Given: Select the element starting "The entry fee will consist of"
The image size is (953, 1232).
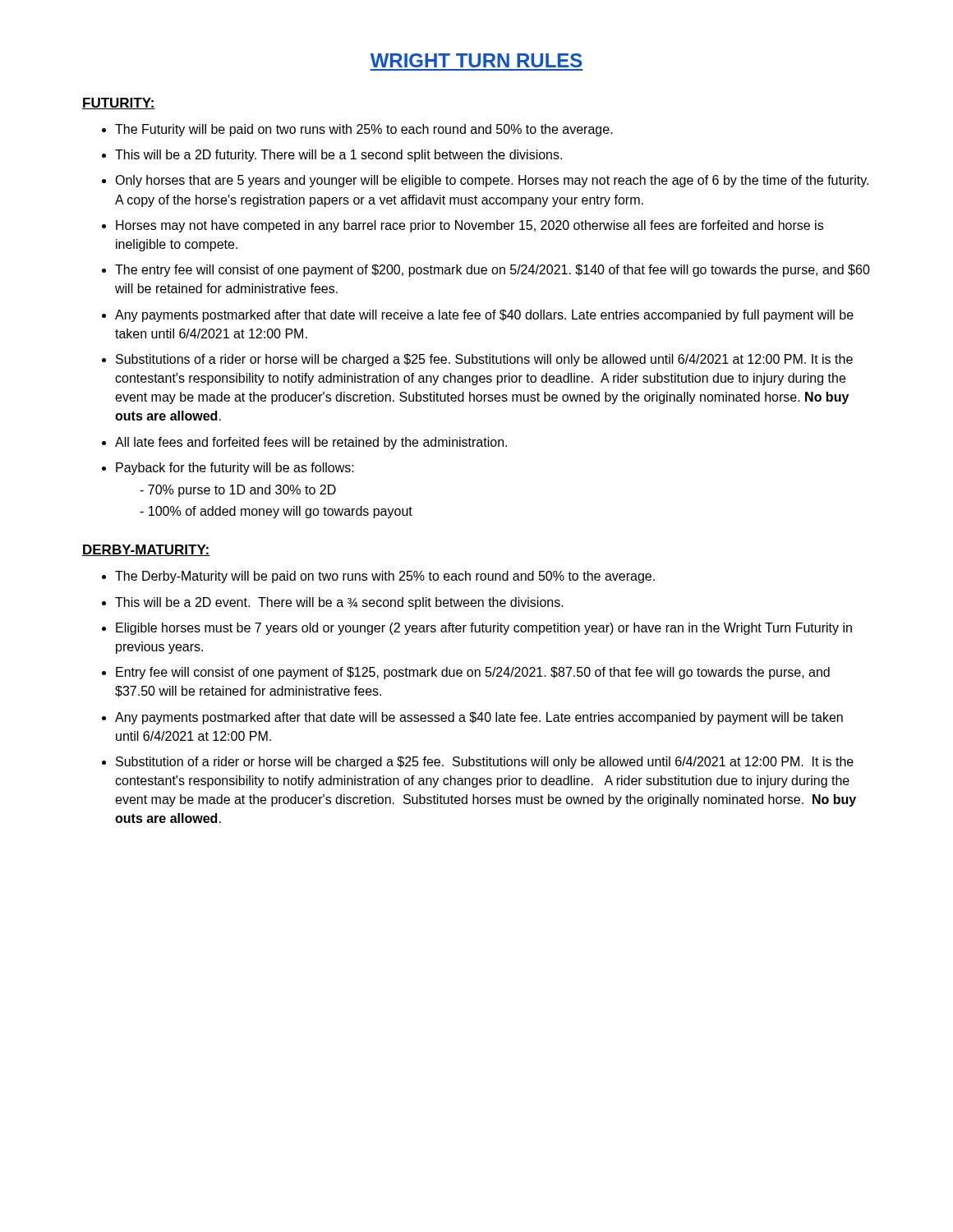Looking at the screenshot, I should coord(492,279).
